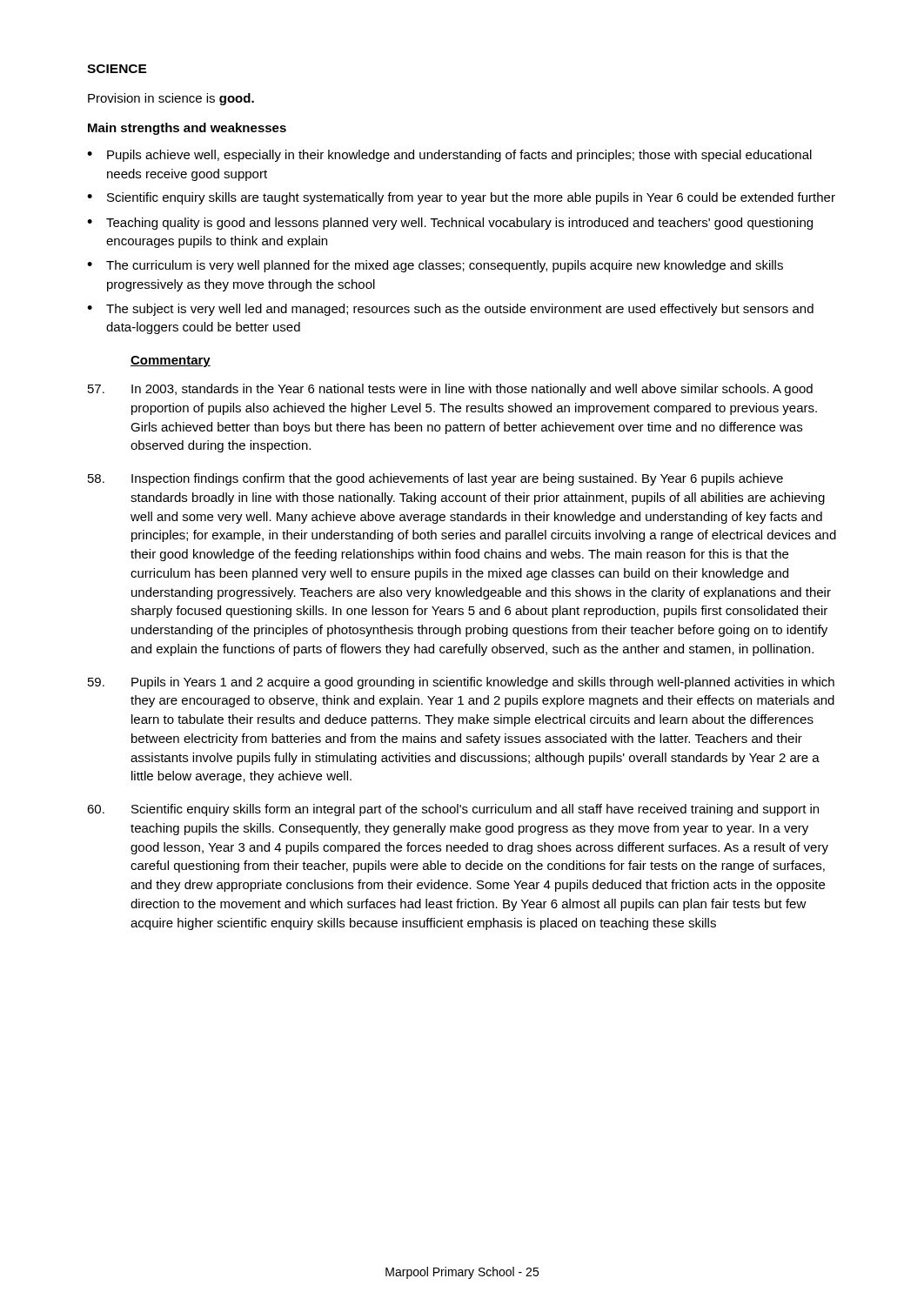The image size is (924, 1305).
Task: Find the text block containing "In 2003, standards"
Action: 462,417
